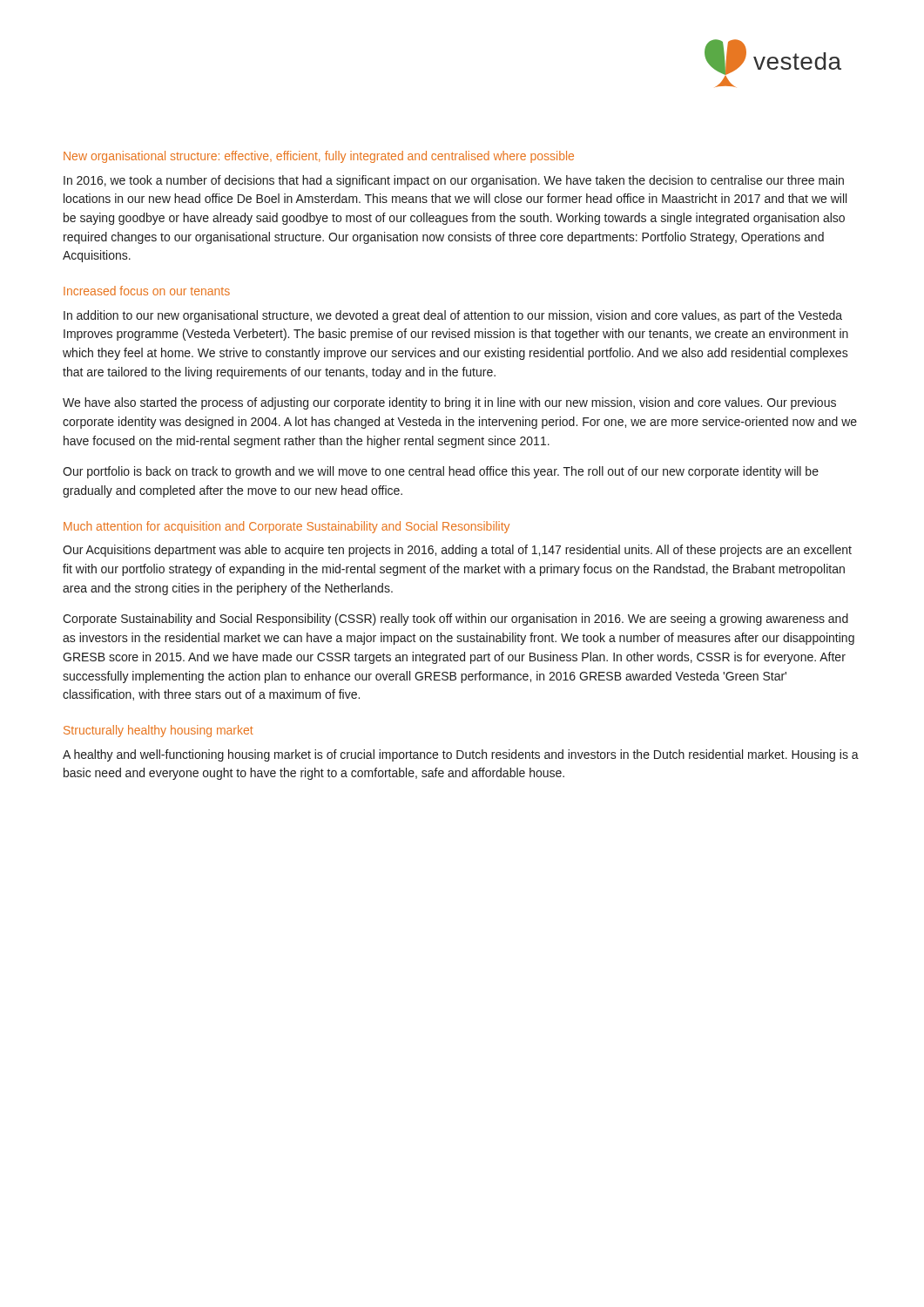Navigate to the text block starting "We have also started the process of"

(x=460, y=422)
